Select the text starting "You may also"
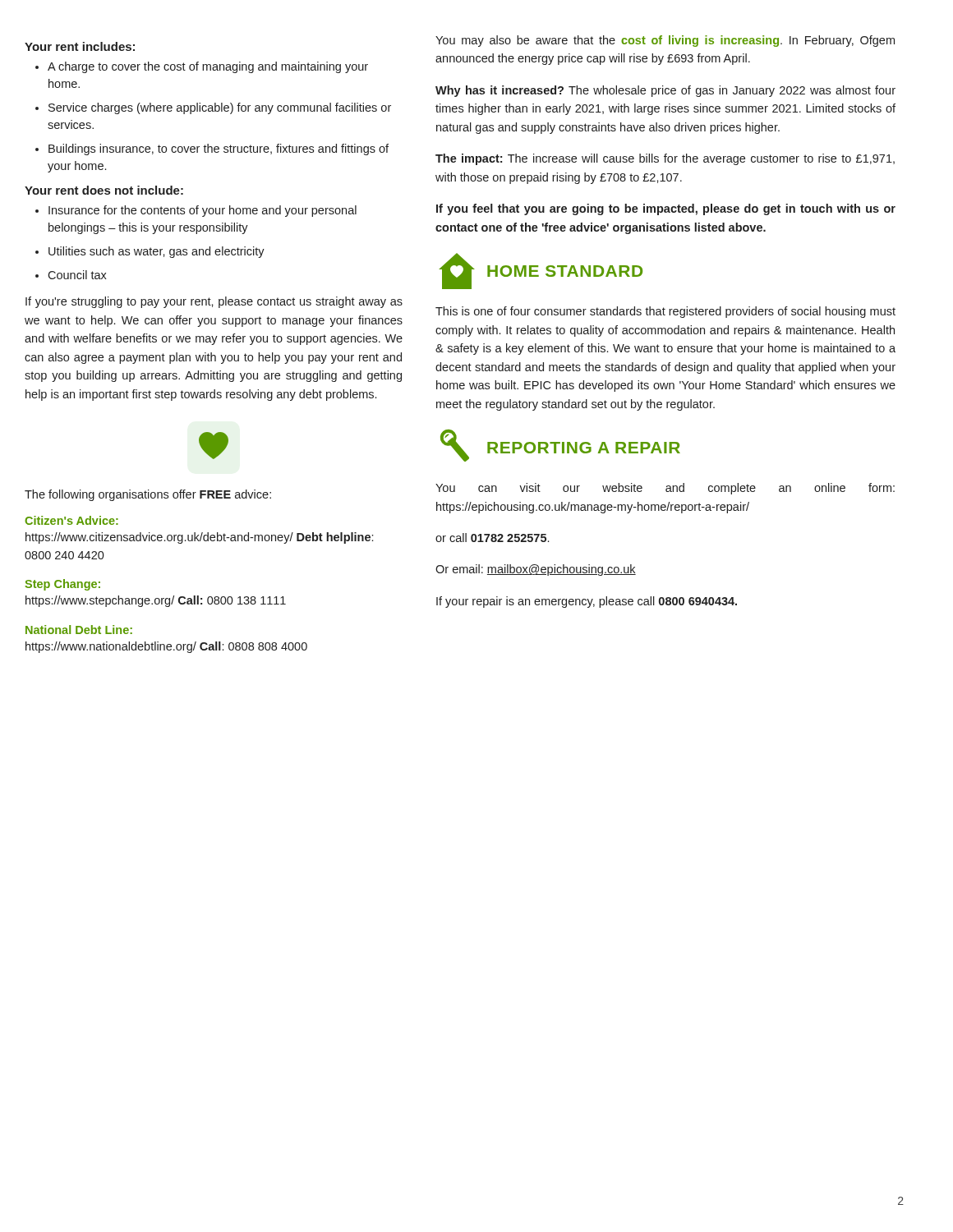953x1232 pixels. [x=665, y=49]
